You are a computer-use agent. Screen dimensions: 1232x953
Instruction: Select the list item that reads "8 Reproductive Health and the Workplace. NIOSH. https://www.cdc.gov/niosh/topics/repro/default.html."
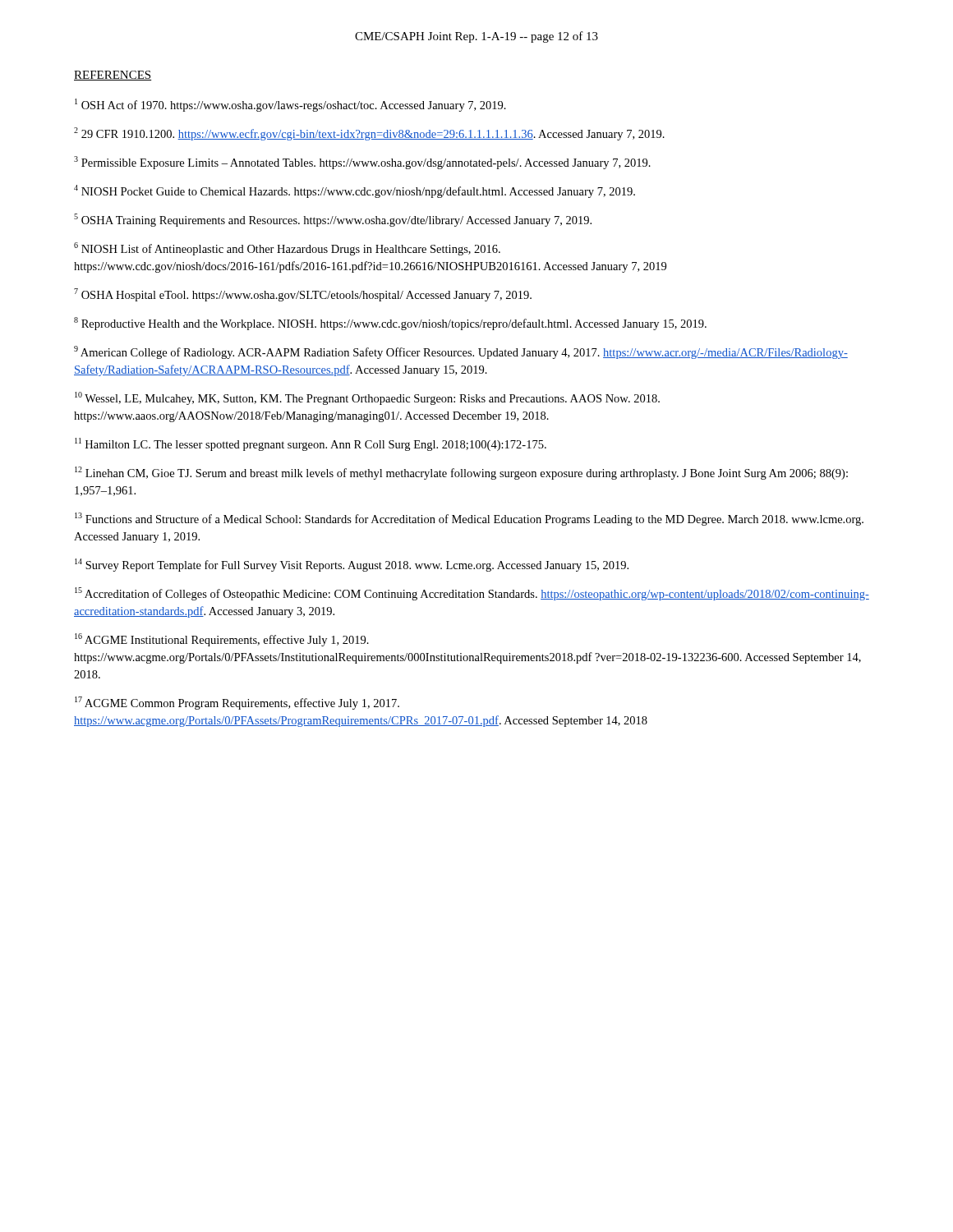pyautogui.click(x=390, y=323)
